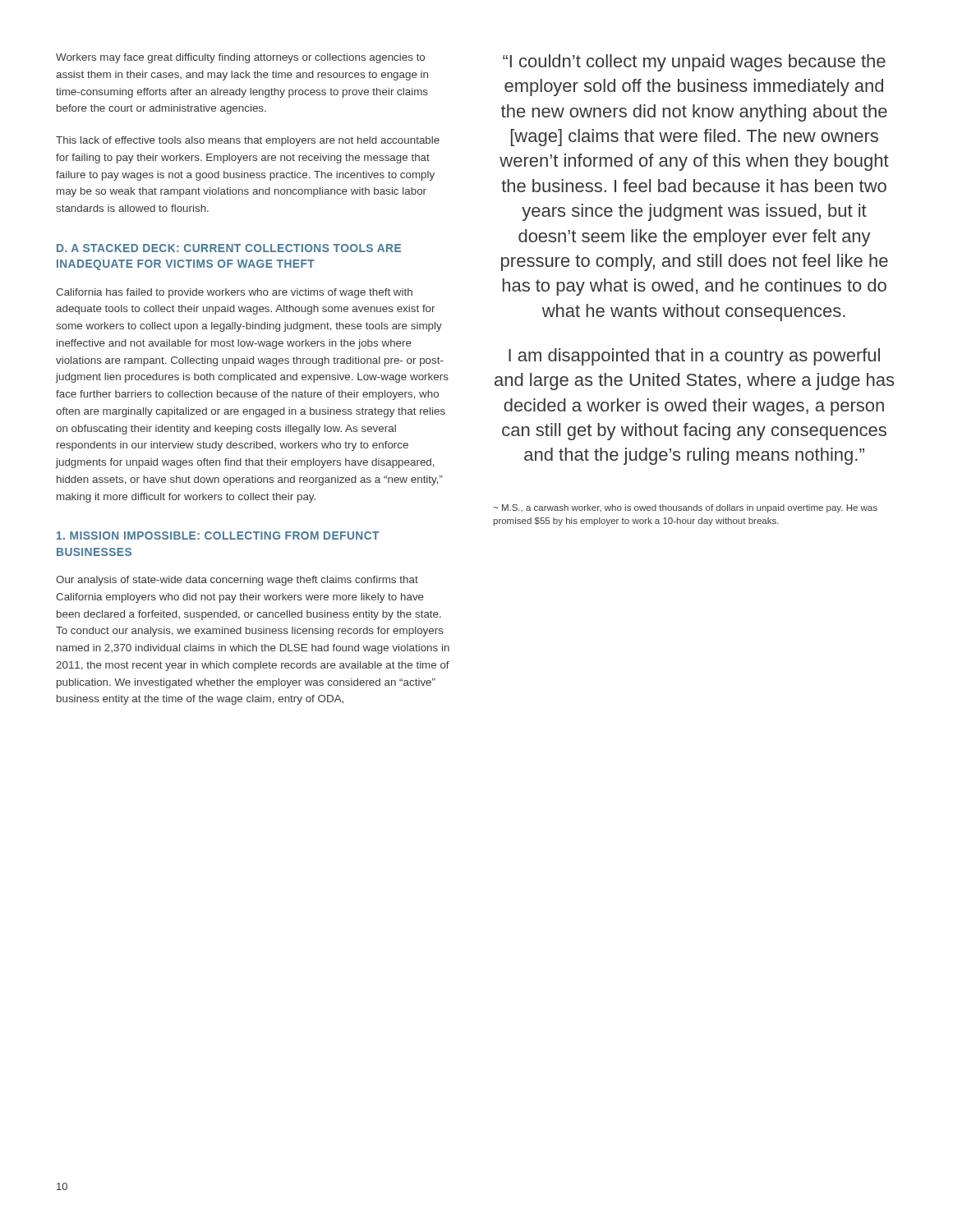Click on the section header that reads "1. MISSION IMPOSSIBLE: COLLECTING FROM DEFUNCT"

pyautogui.click(x=218, y=544)
